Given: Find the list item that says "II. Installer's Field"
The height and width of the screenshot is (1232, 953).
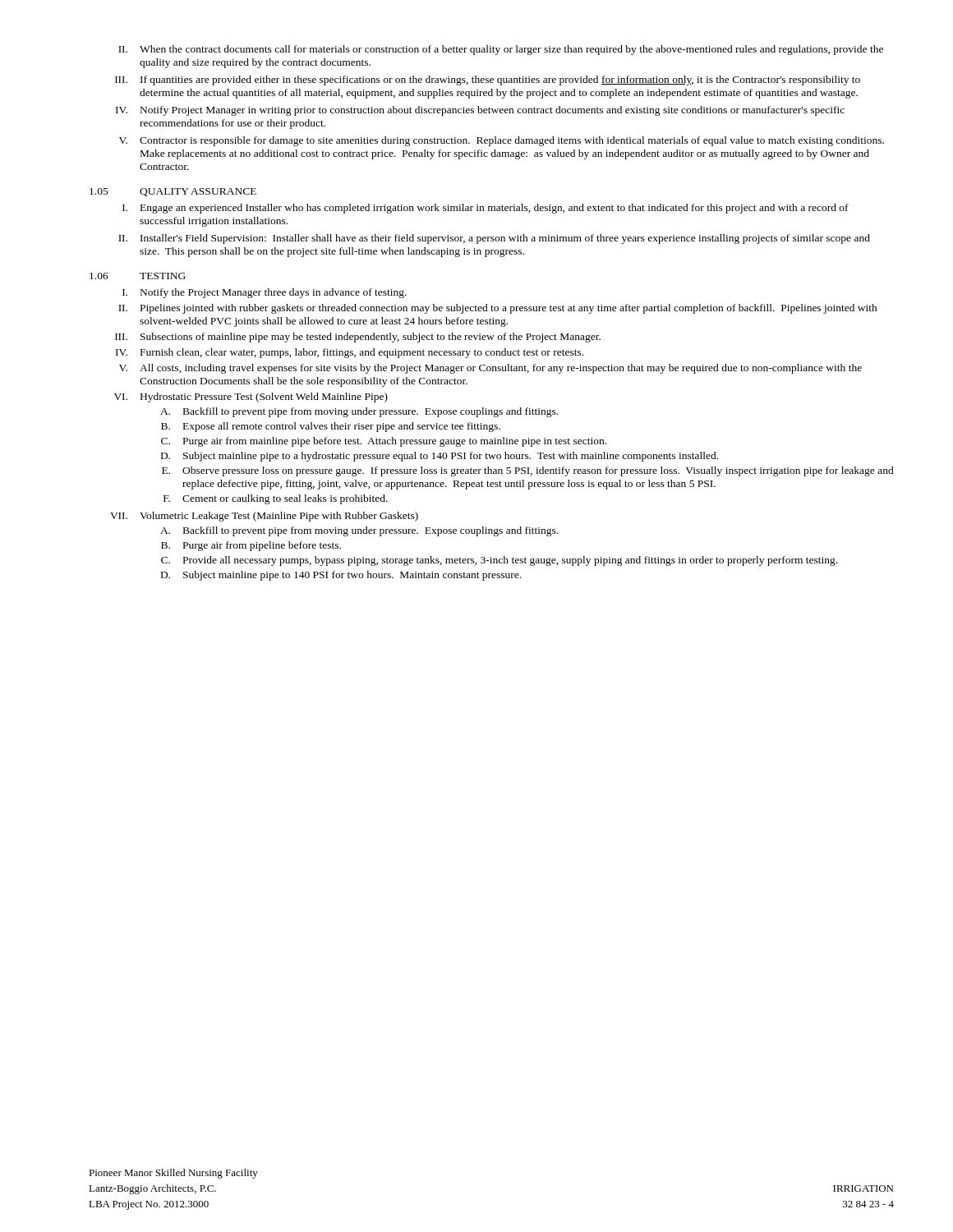Looking at the screenshot, I should (491, 245).
